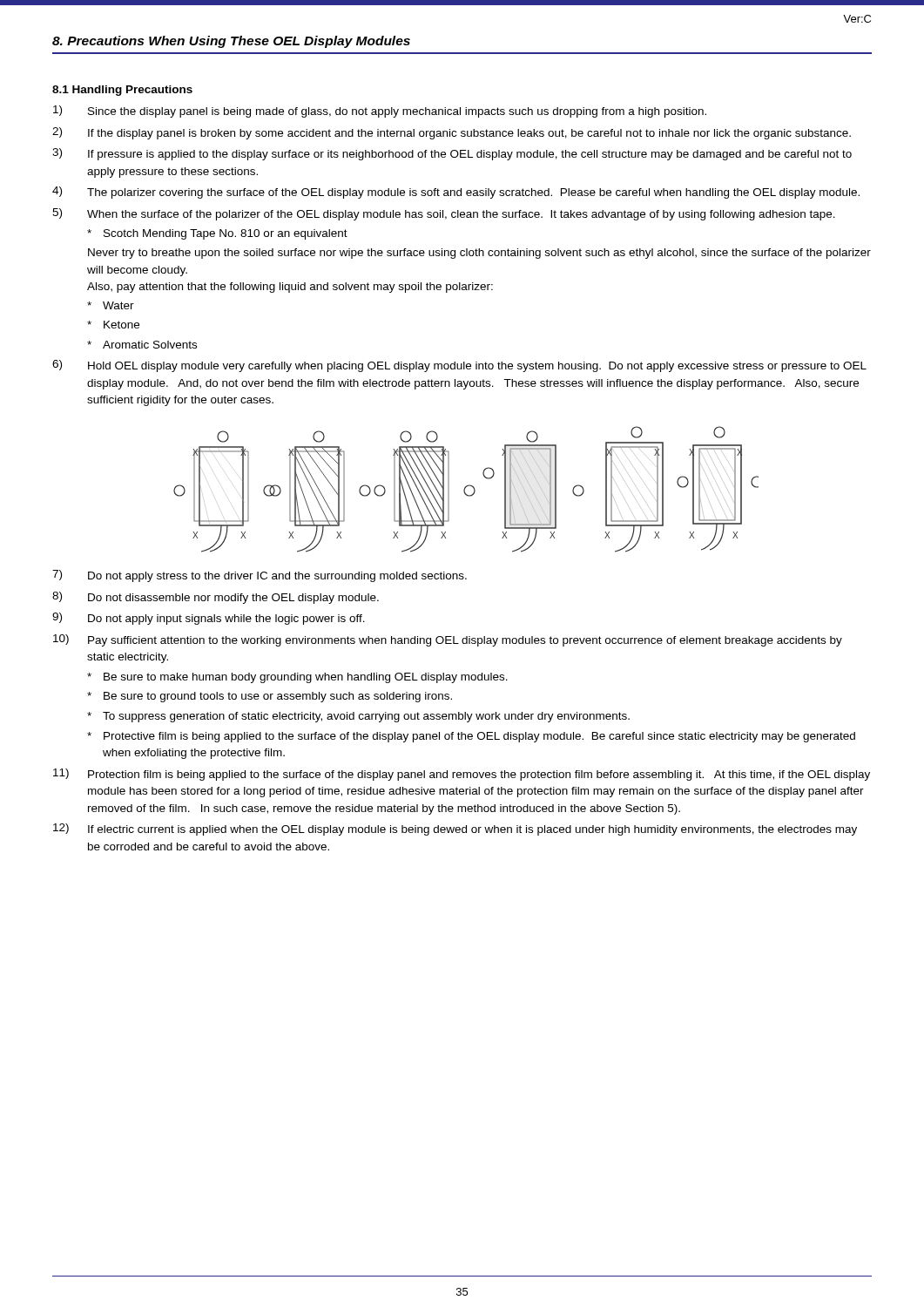Locate the list item that reads "2) If the"
The height and width of the screenshot is (1307, 924).
(x=462, y=133)
